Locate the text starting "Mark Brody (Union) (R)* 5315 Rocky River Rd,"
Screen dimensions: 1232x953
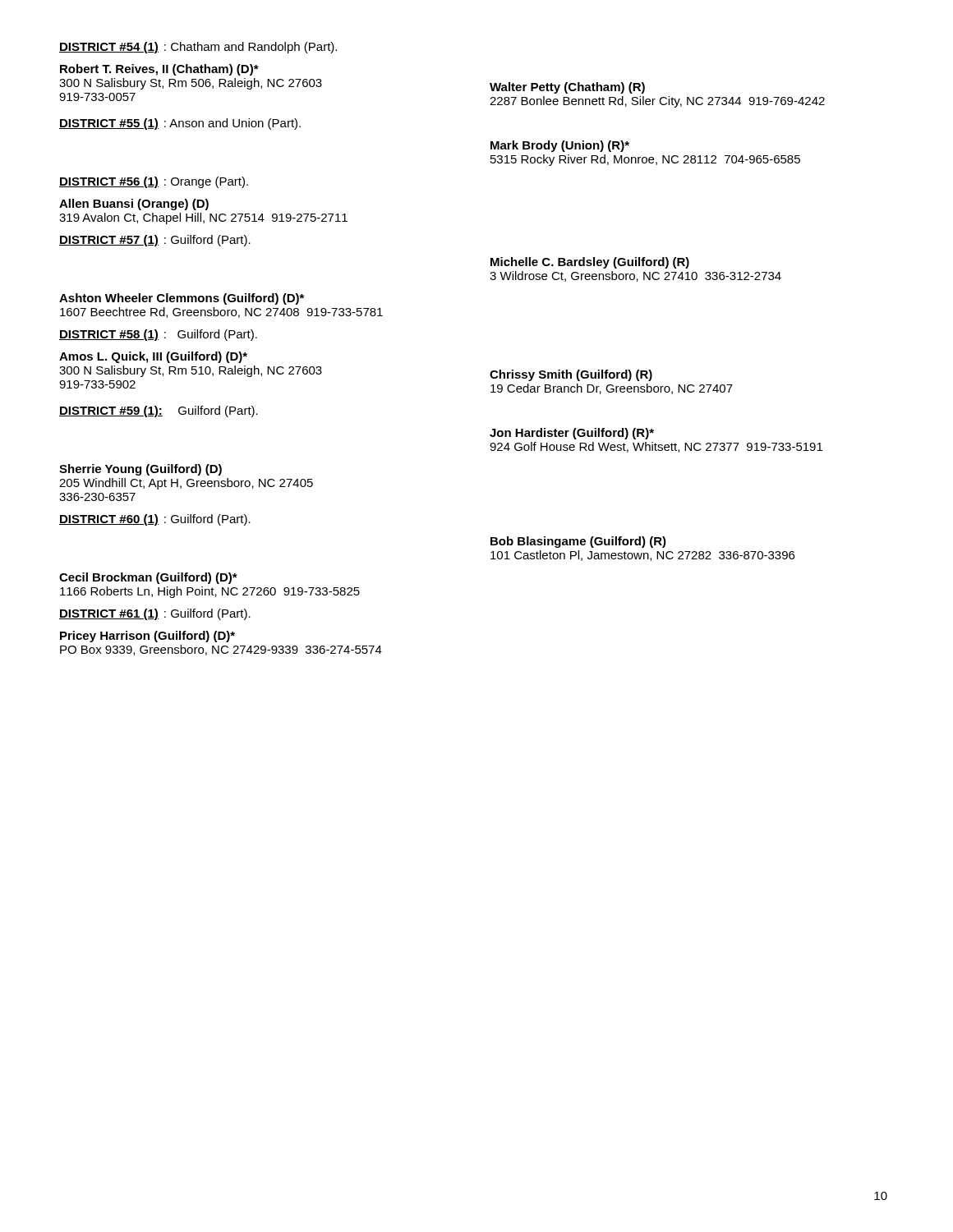click(x=688, y=152)
